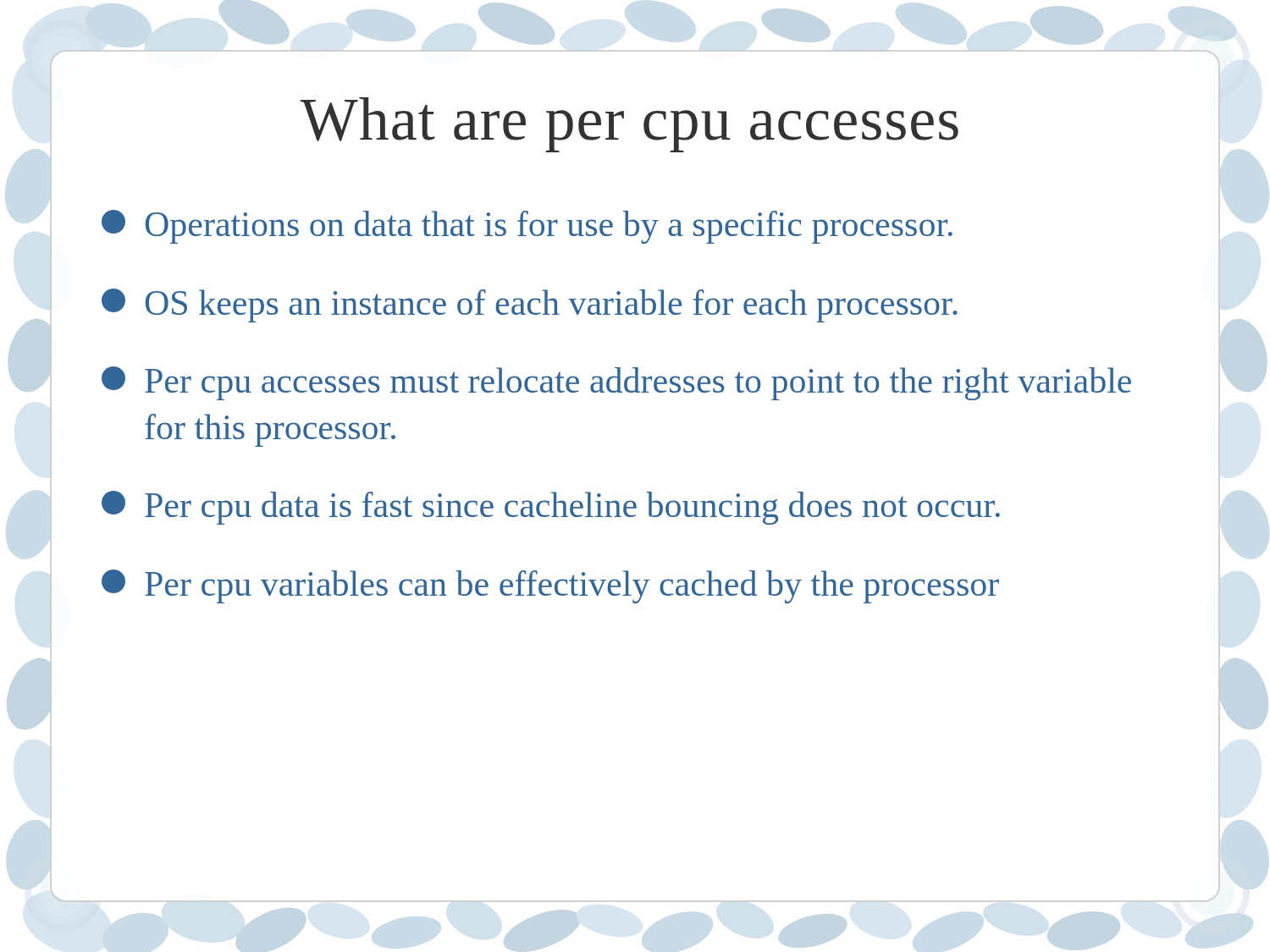Image resolution: width=1270 pixels, height=952 pixels.
Task: Select the list item that reads "OS keeps an instance of"
Action: click(631, 303)
